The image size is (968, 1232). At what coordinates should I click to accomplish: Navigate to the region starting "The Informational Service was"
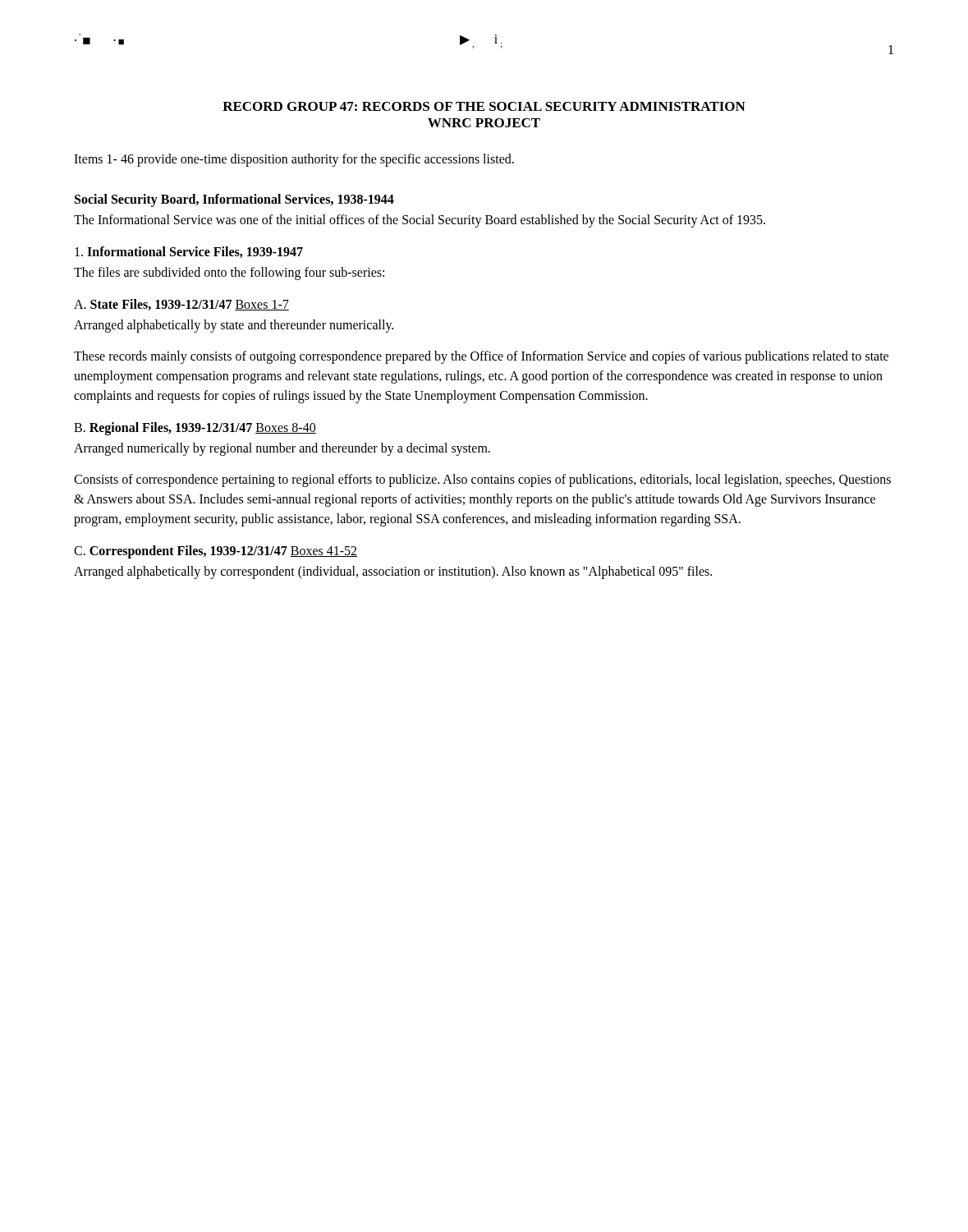[x=420, y=220]
